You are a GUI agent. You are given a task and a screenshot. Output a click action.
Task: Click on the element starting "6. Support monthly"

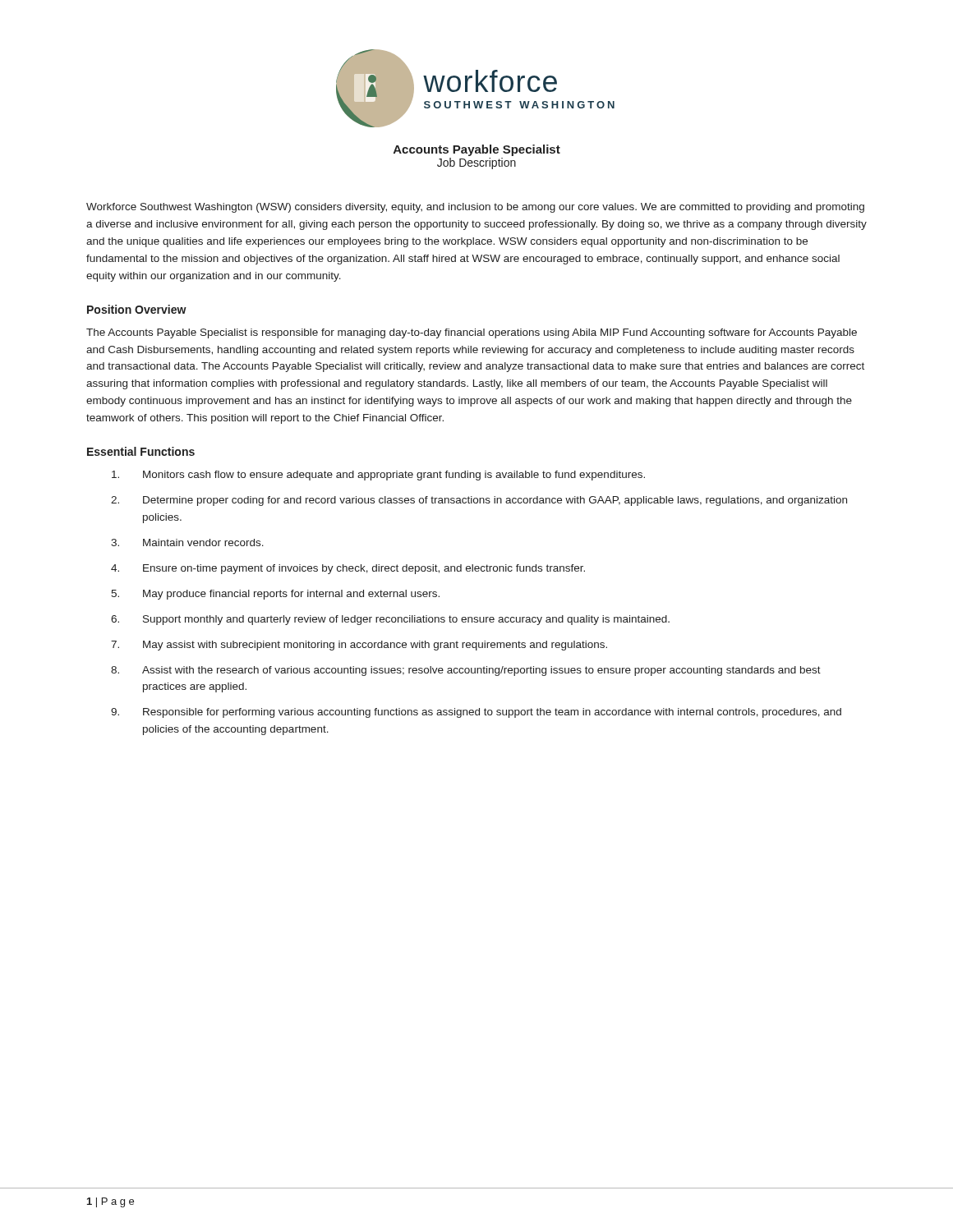tap(476, 619)
